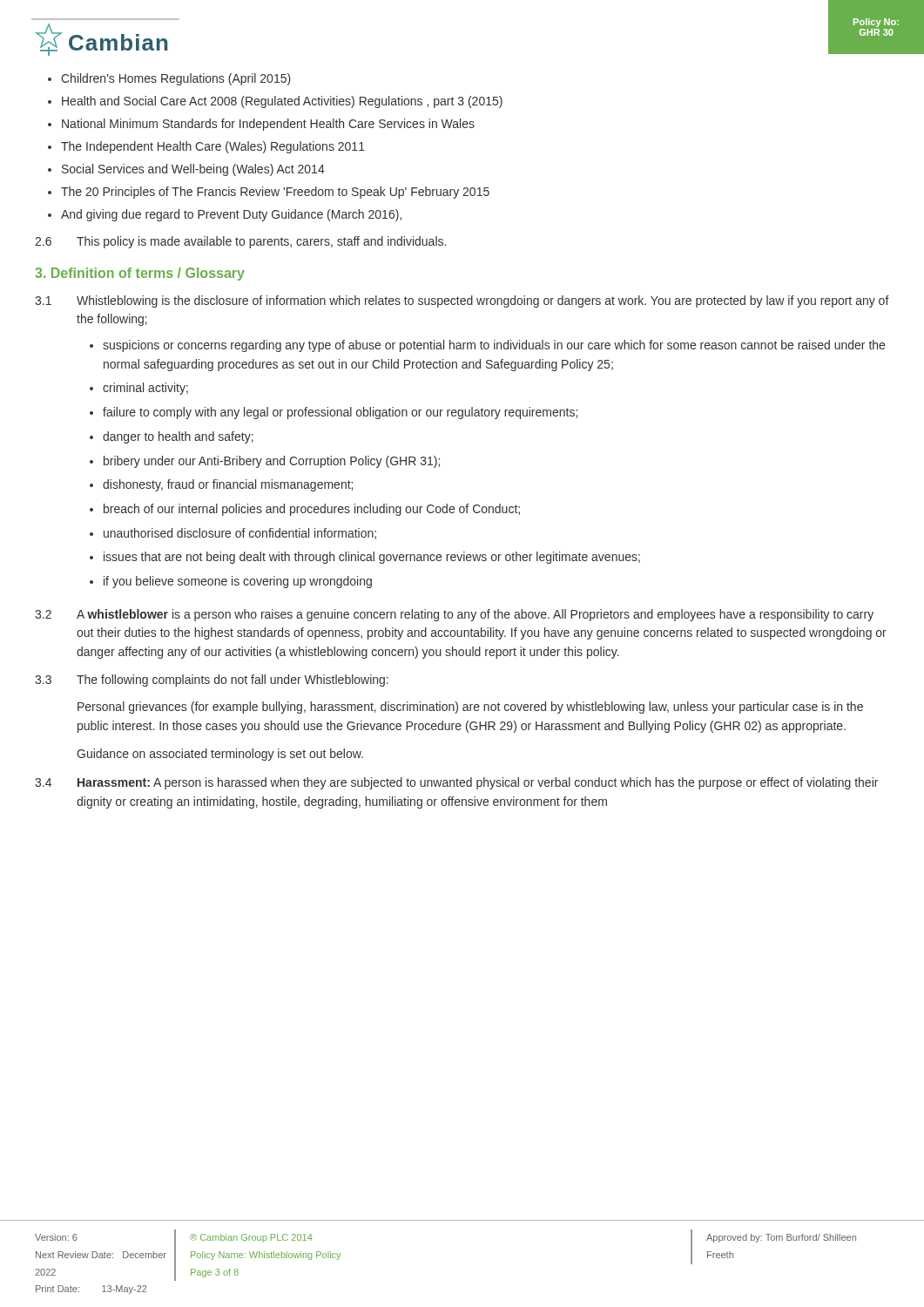Viewport: 924px width, 1307px height.
Task: Locate the passage starting "Children's Homes Regulations (April 2015)"
Action: point(176,78)
